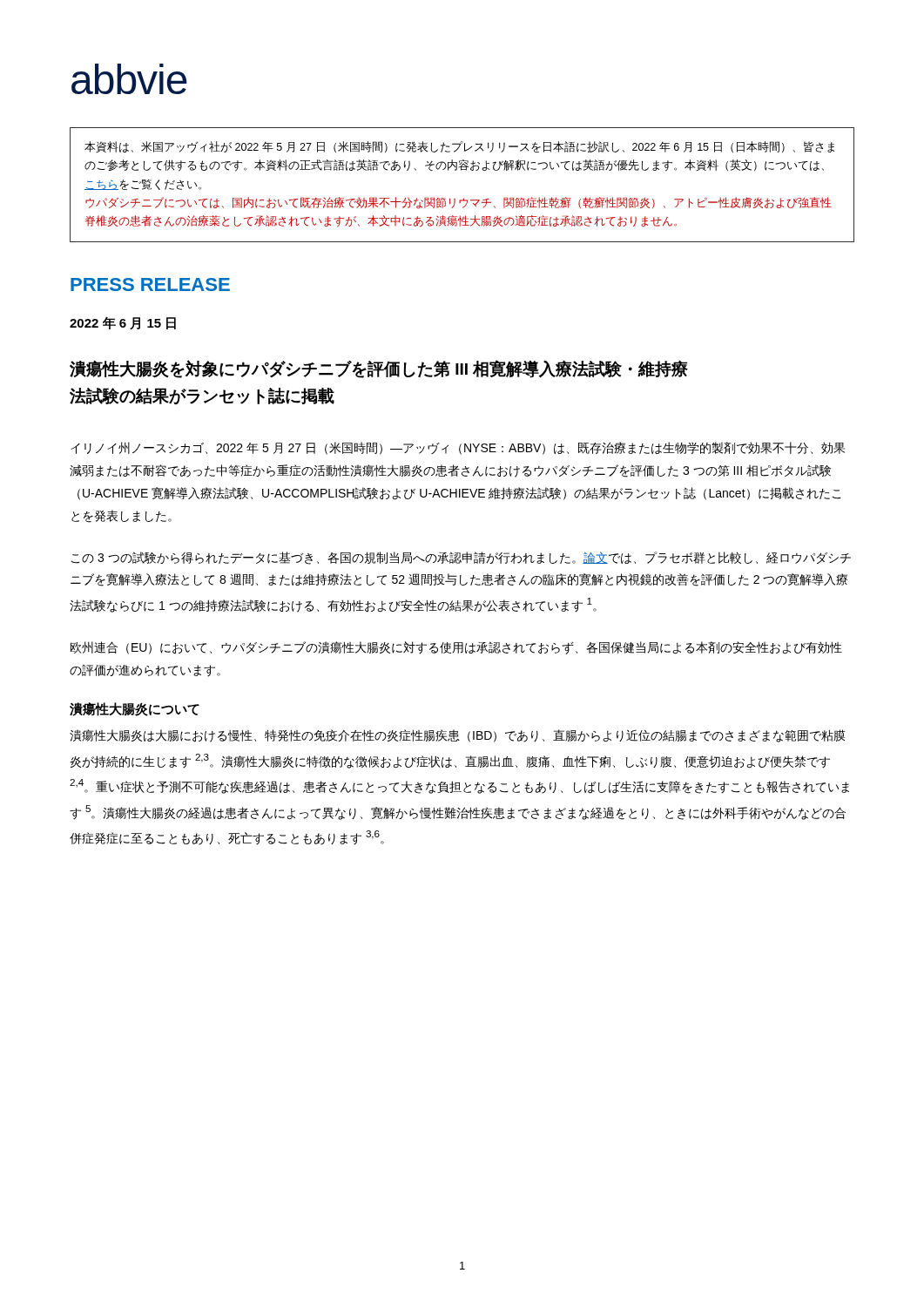Select the logo
924x1307 pixels.
coord(462,78)
